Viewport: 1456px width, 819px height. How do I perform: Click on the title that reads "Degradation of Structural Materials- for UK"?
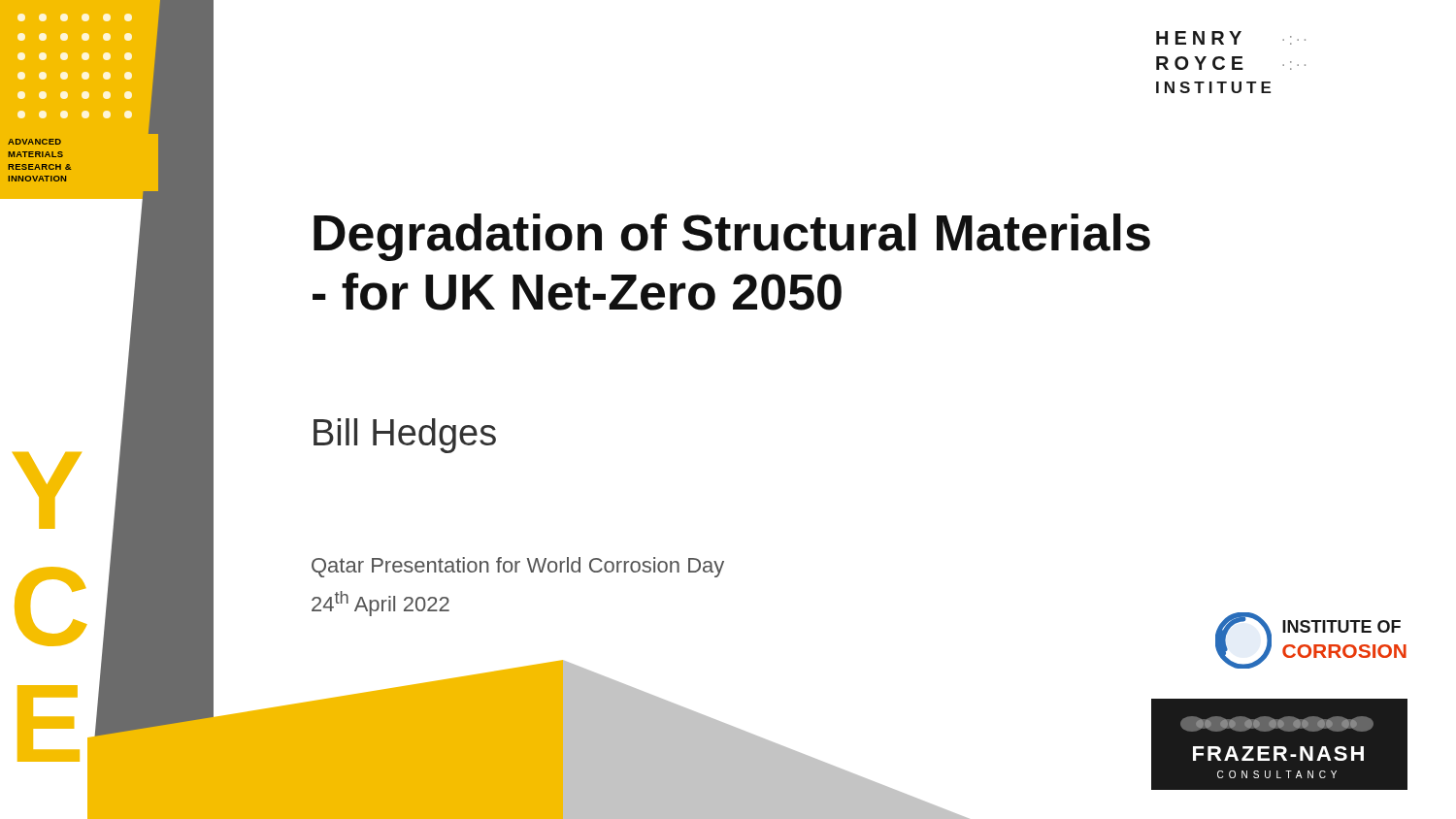(844, 263)
